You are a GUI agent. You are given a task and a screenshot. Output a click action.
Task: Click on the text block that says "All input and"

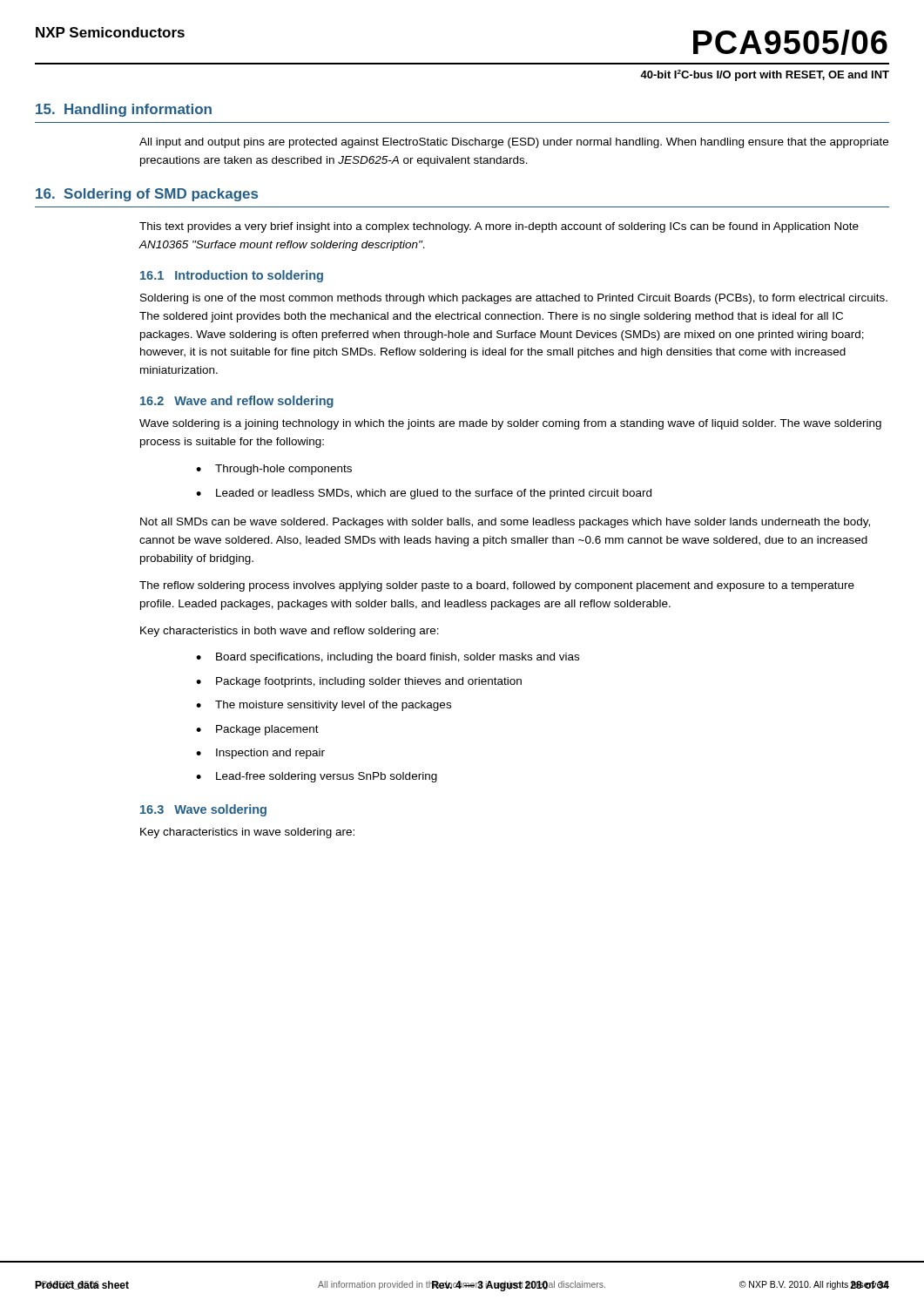514,151
